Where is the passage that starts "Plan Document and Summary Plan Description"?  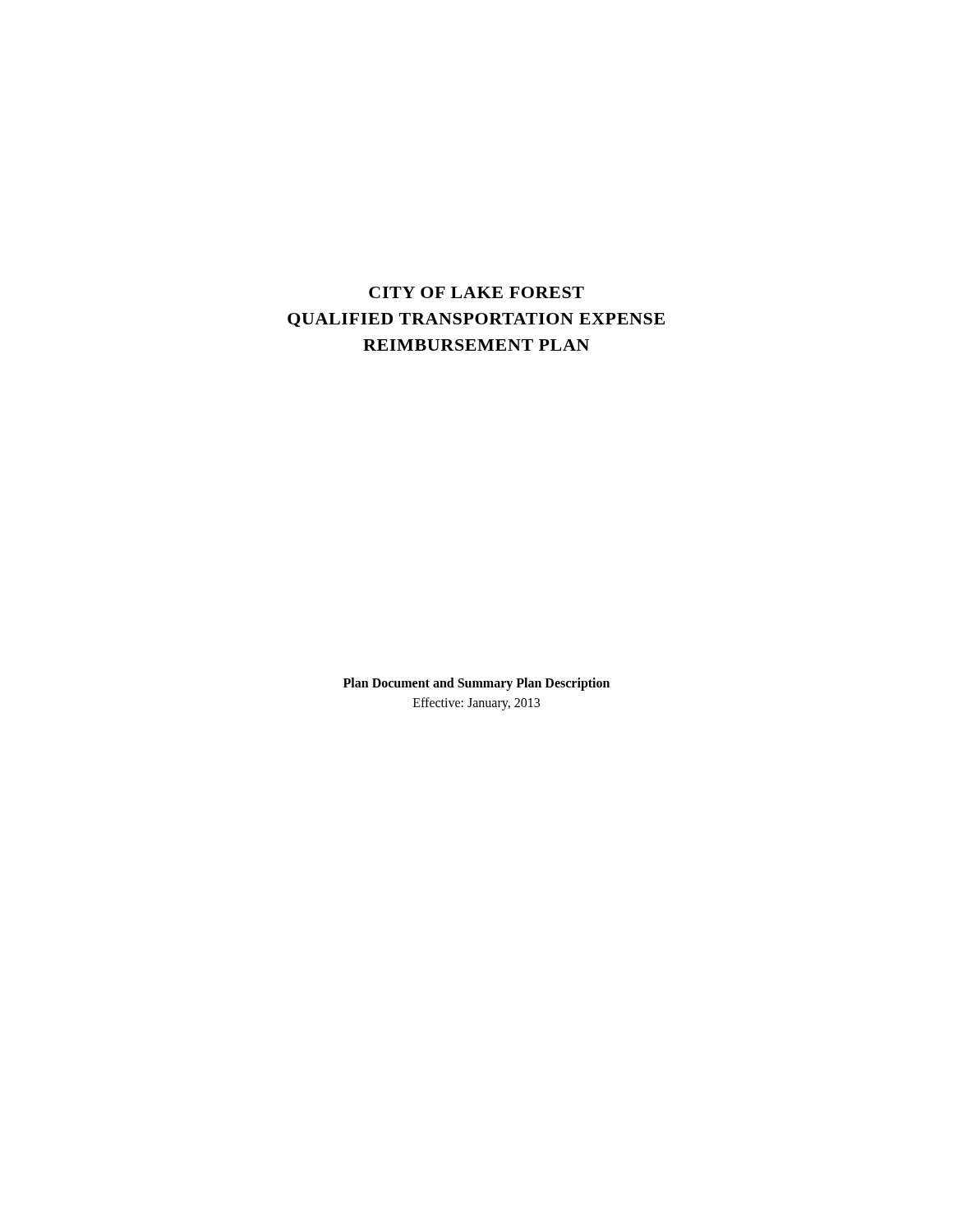click(x=476, y=693)
